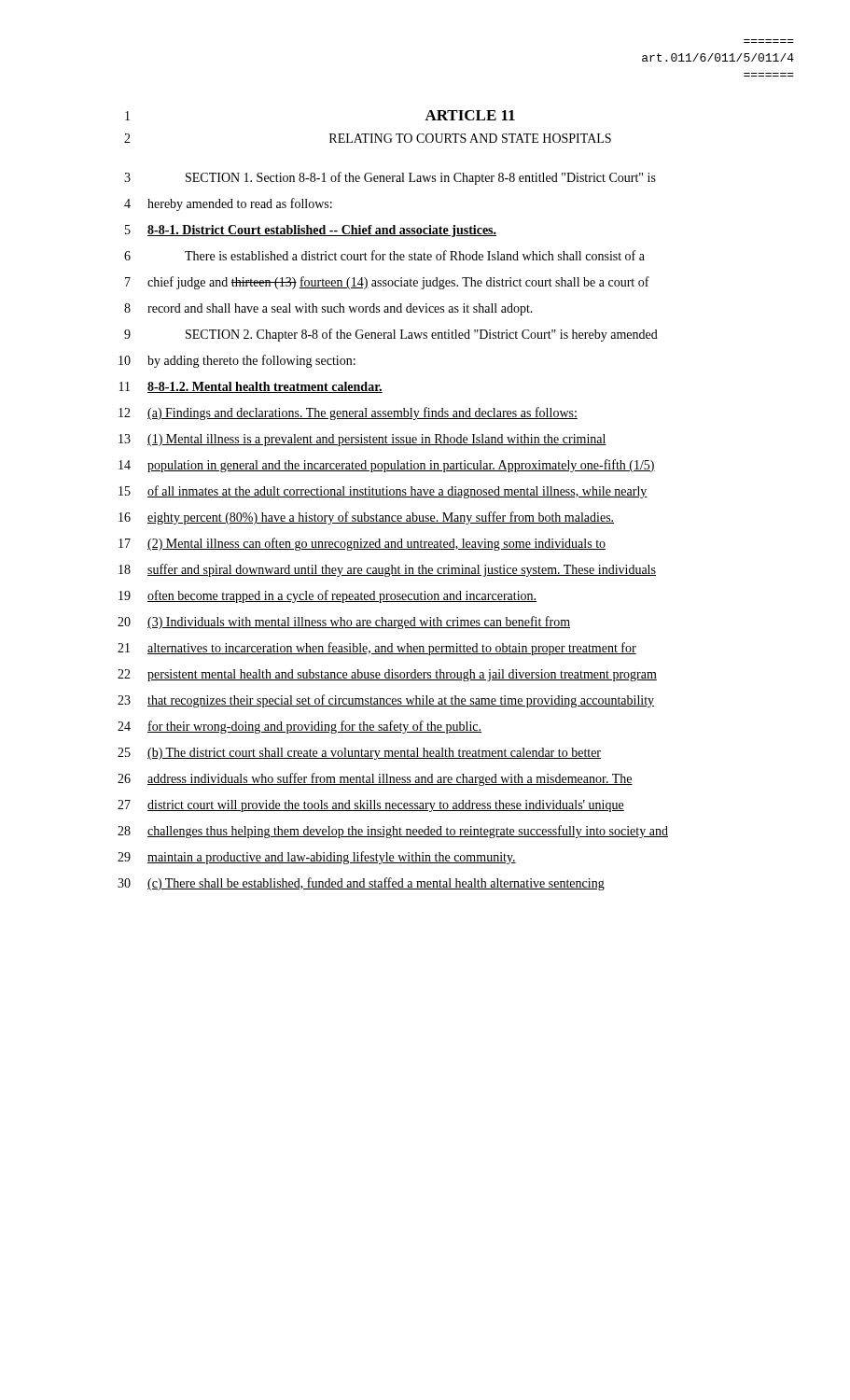Select the passage starting "28 challenges thus helping"
Screen dimensions: 1400x850
[x=443, y=832]
